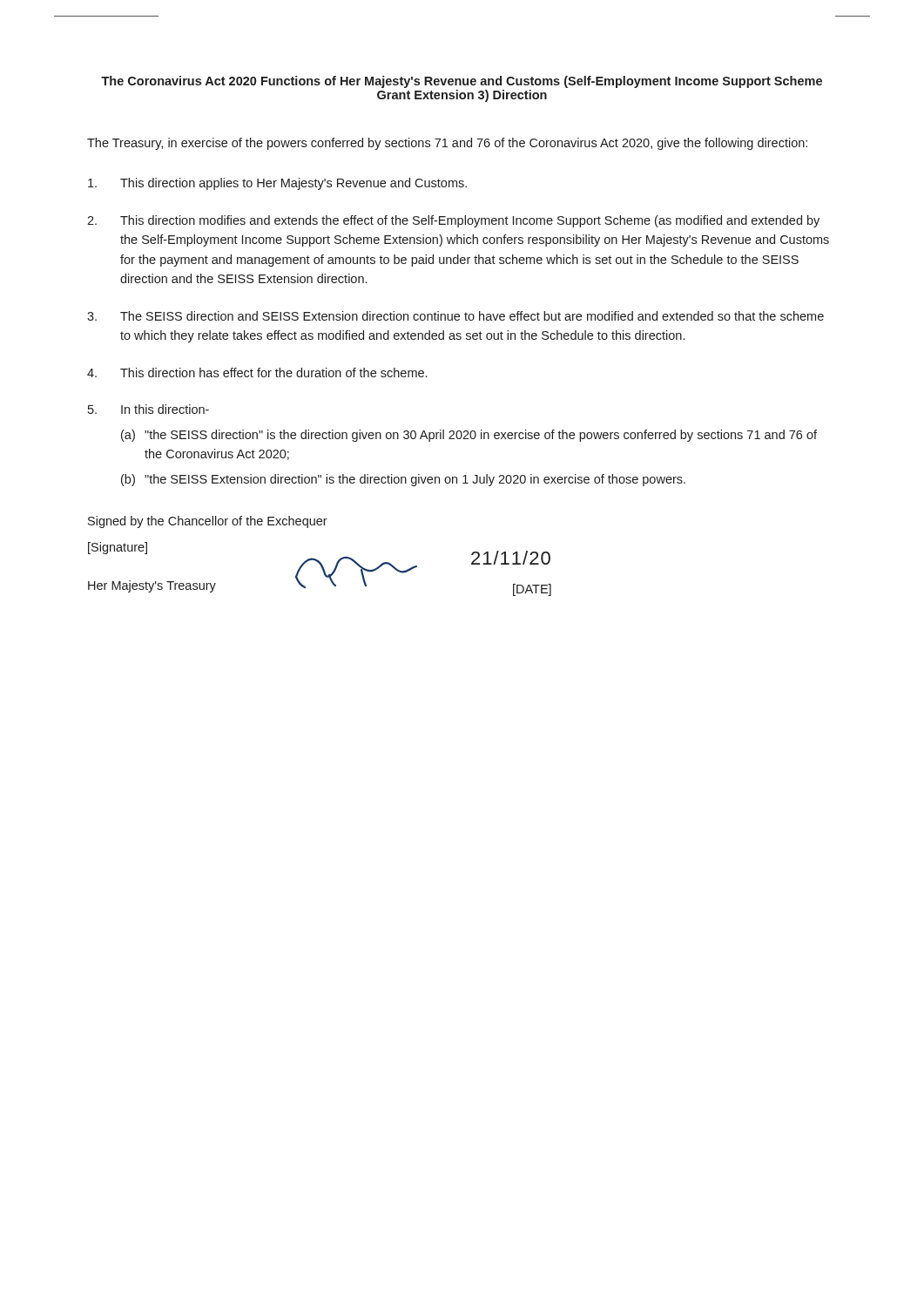Image resolution: width=924 pixels, height=1307 pixels.
Task: Click on the block starting "The Coronavirus Act 2020 Functions of"
Action: click(462, 88)
